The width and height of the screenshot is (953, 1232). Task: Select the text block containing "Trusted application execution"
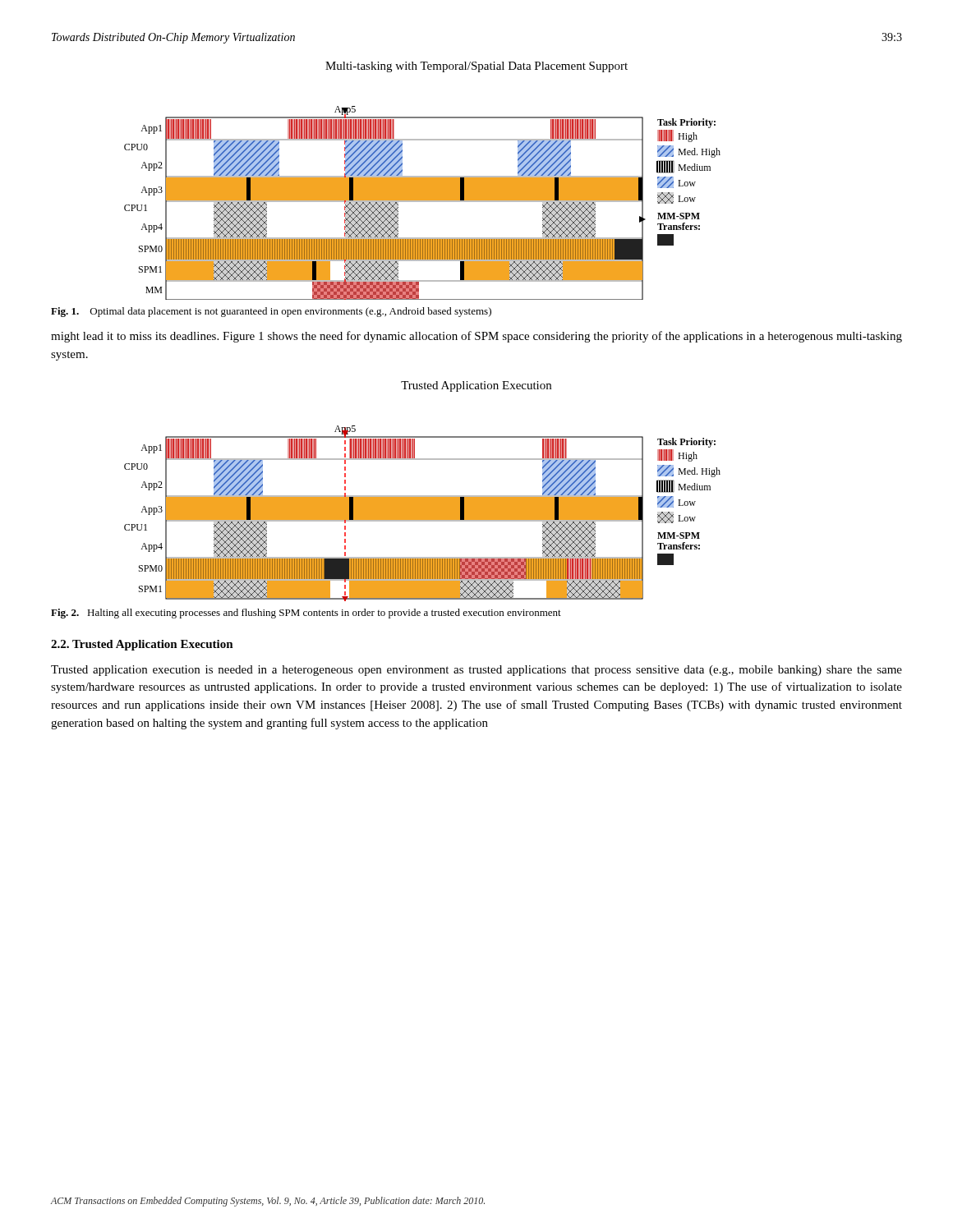476,696
